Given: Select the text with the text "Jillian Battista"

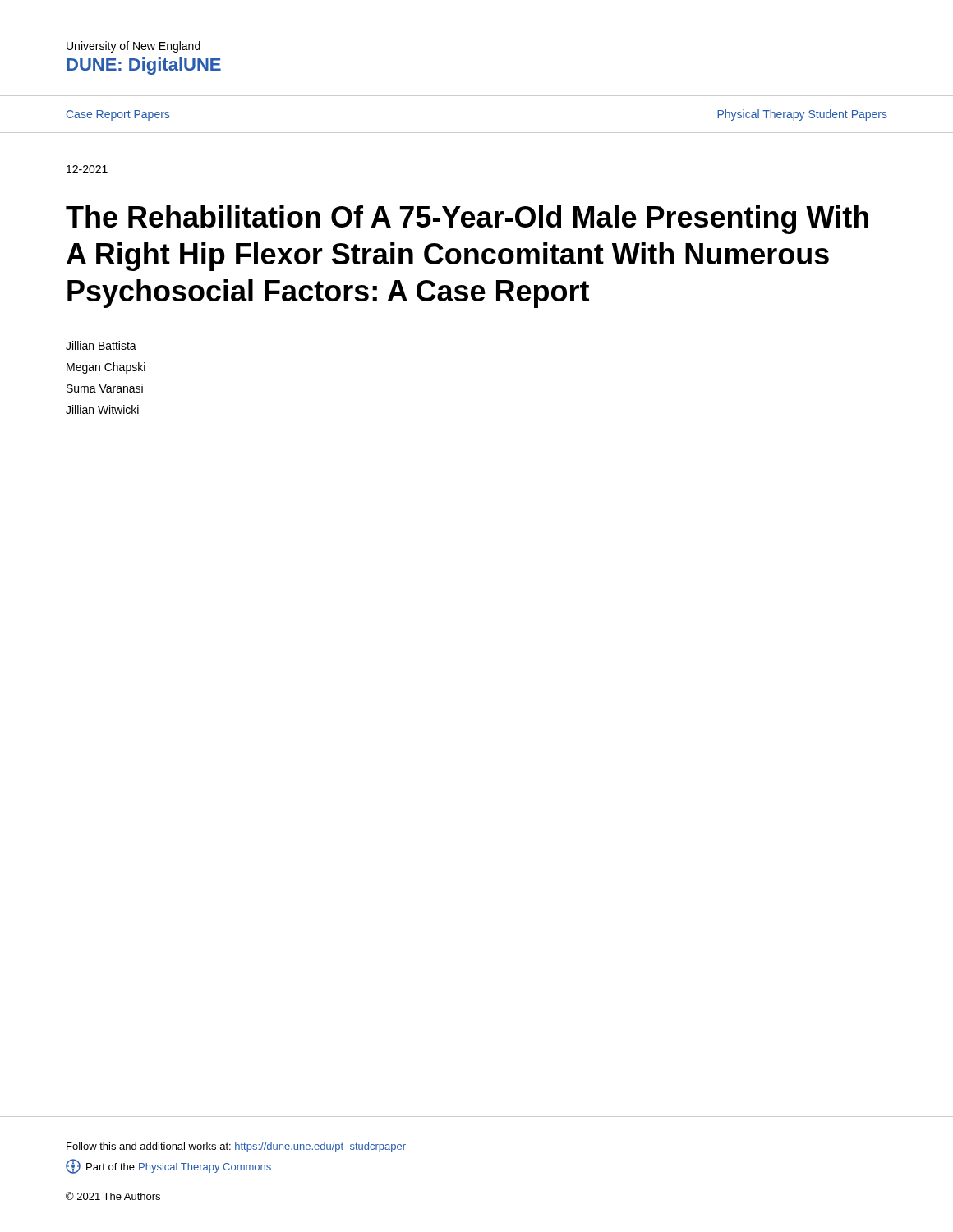Looking at the screenshot, I should (x=101, y=346).
